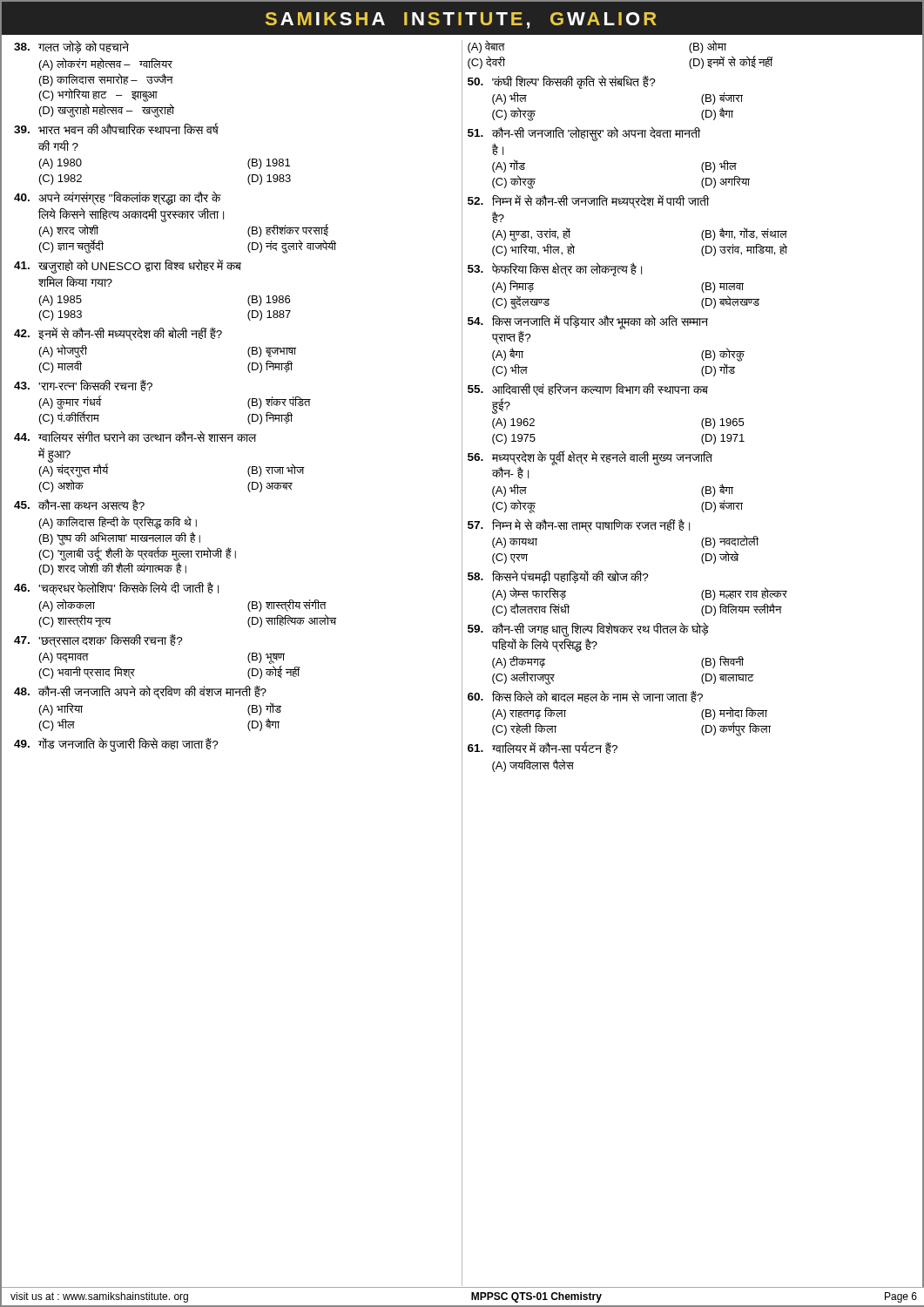This screenshot has height=1307, width=924.
Task: Where is the passage that starts "52.निम्न में से कौन-सी"?
Action: coord(588,201)
